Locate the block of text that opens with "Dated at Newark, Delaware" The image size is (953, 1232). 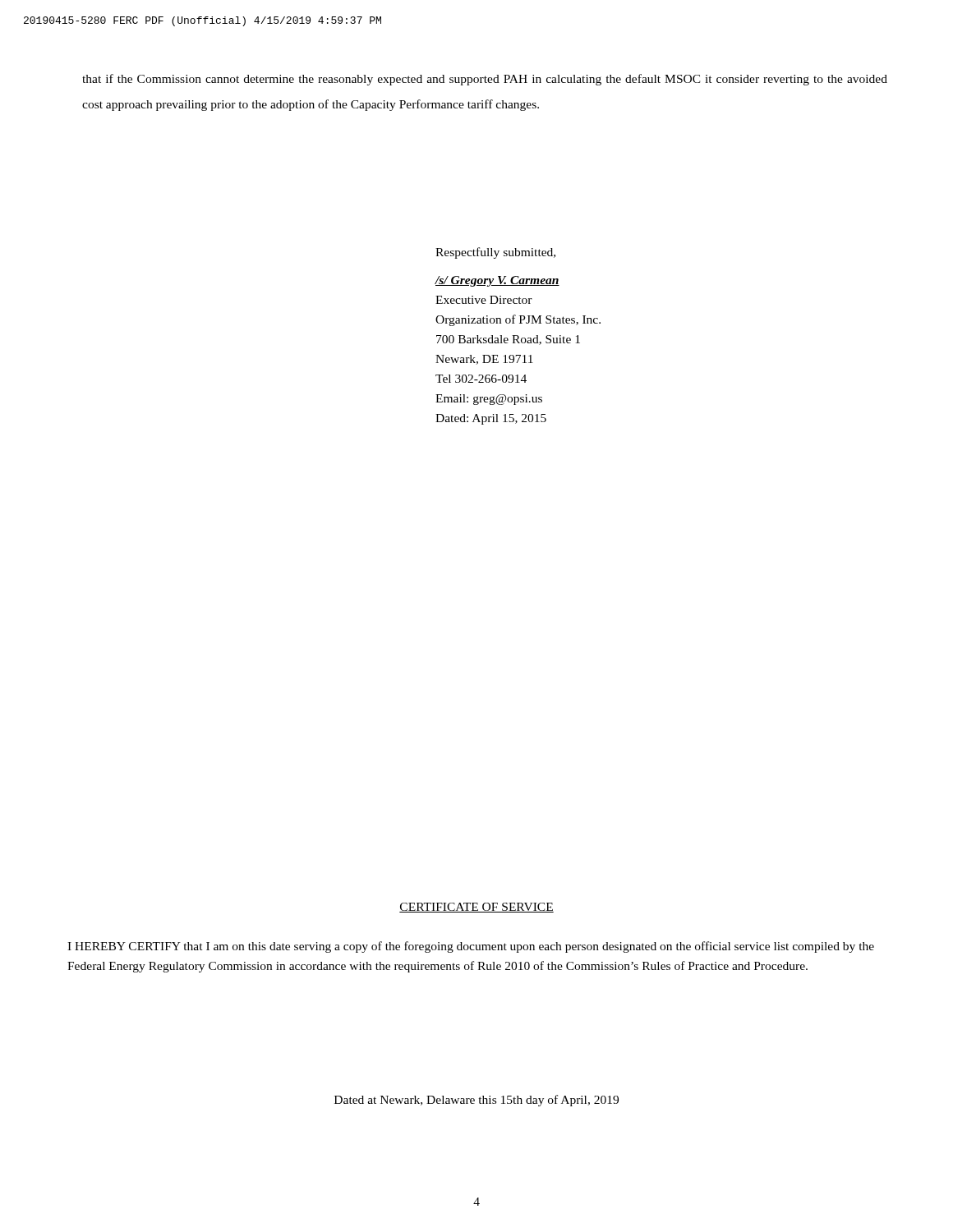click(476, 1099)
